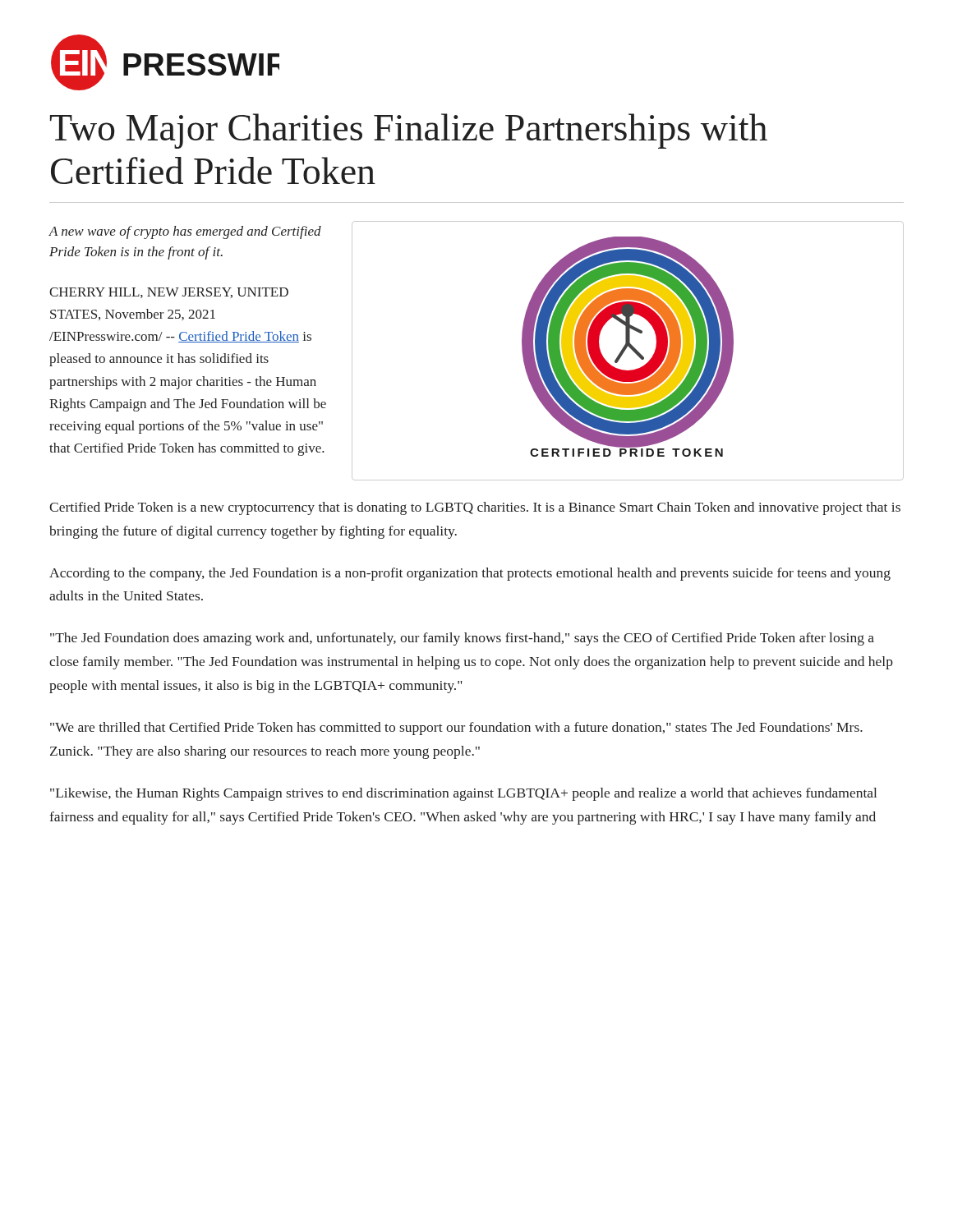Locate the text block starting "According to the company, the Jed"
Image resolution: width=953 pixels, height=1232 pixels.
[470, 584]
